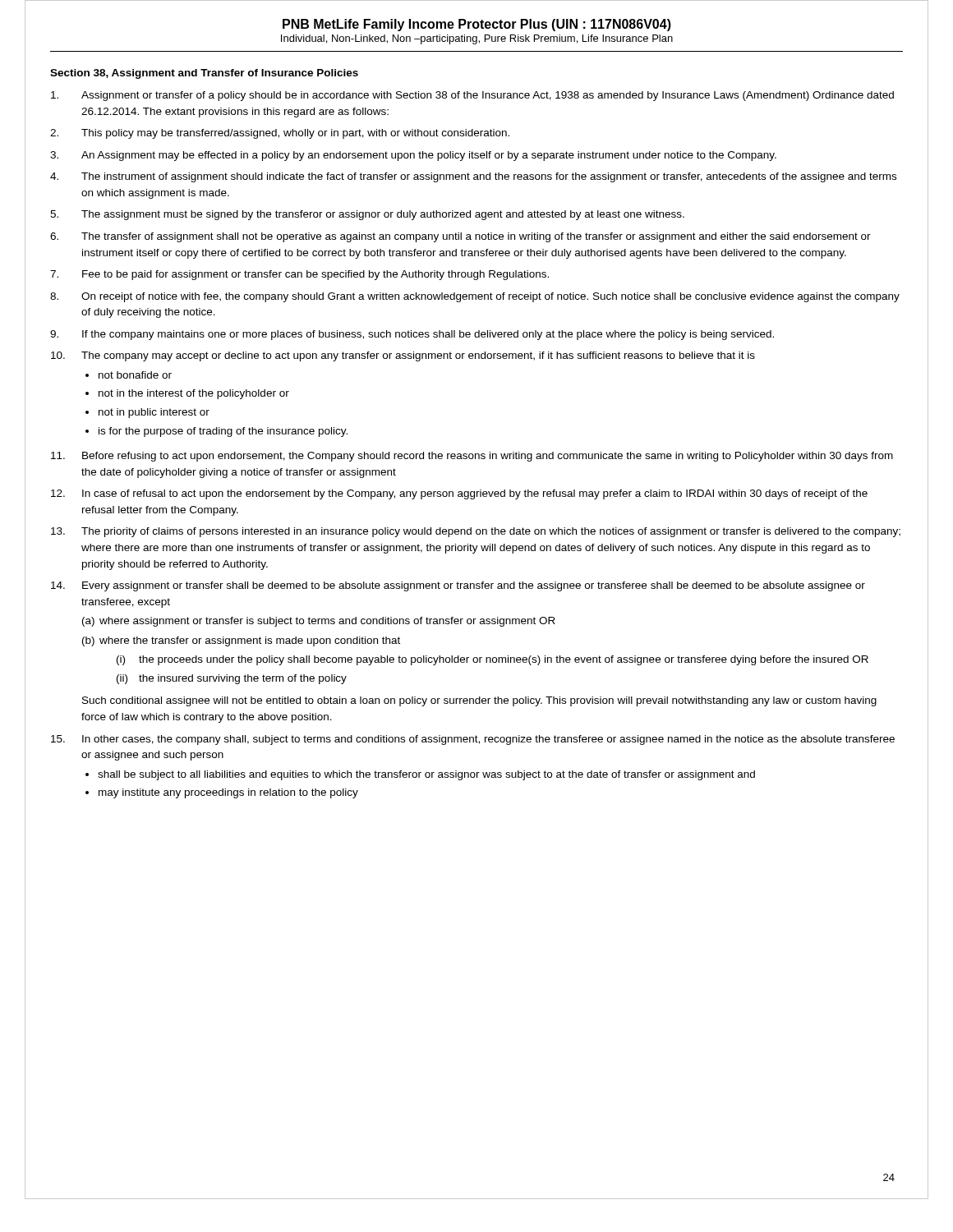Point to the passage starting "9. If the company maintains"
The width and height of the screenshot is (953, 1232).
click(x=476, y=334)
